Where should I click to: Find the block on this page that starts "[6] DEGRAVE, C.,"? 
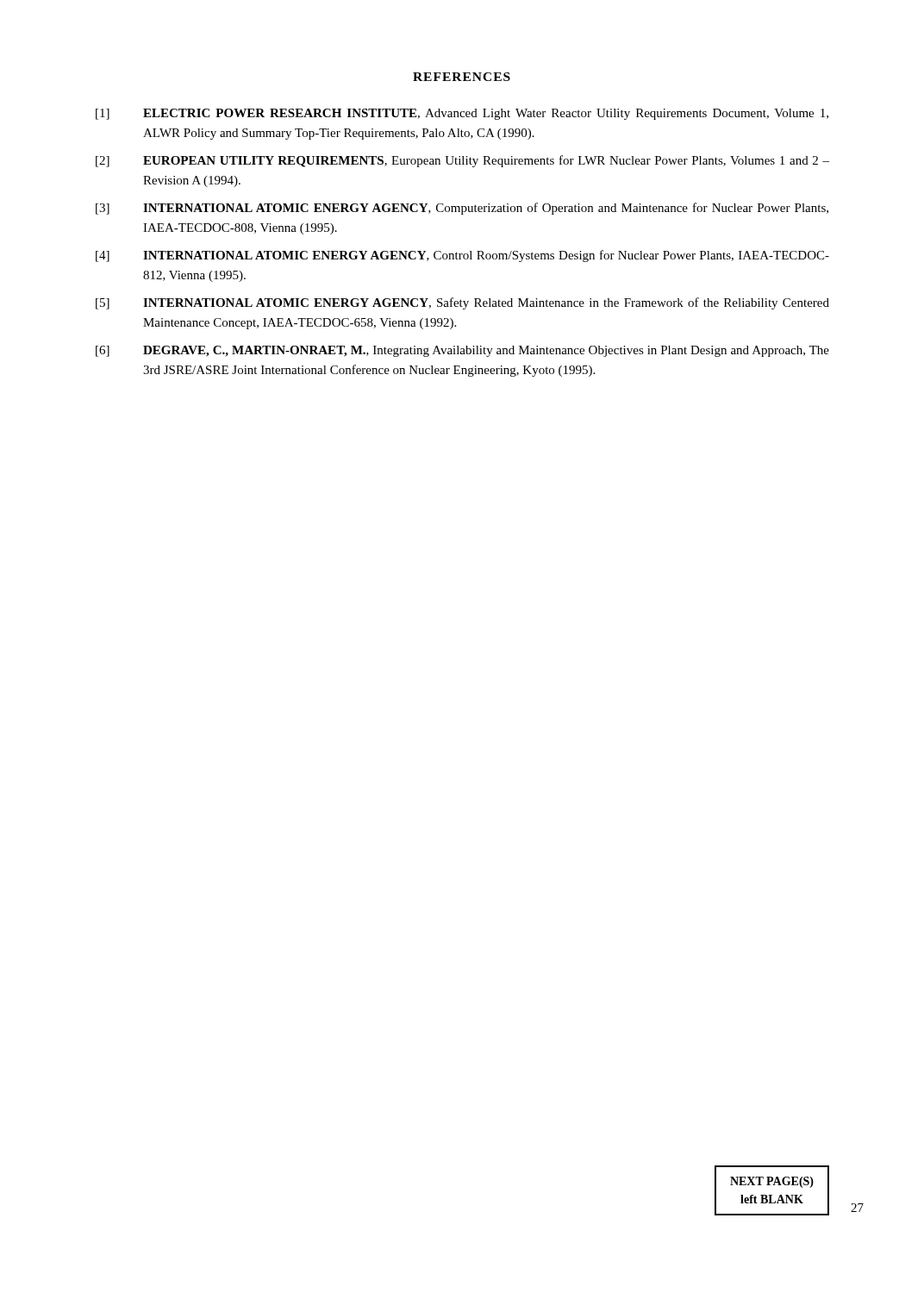(462, 360)
